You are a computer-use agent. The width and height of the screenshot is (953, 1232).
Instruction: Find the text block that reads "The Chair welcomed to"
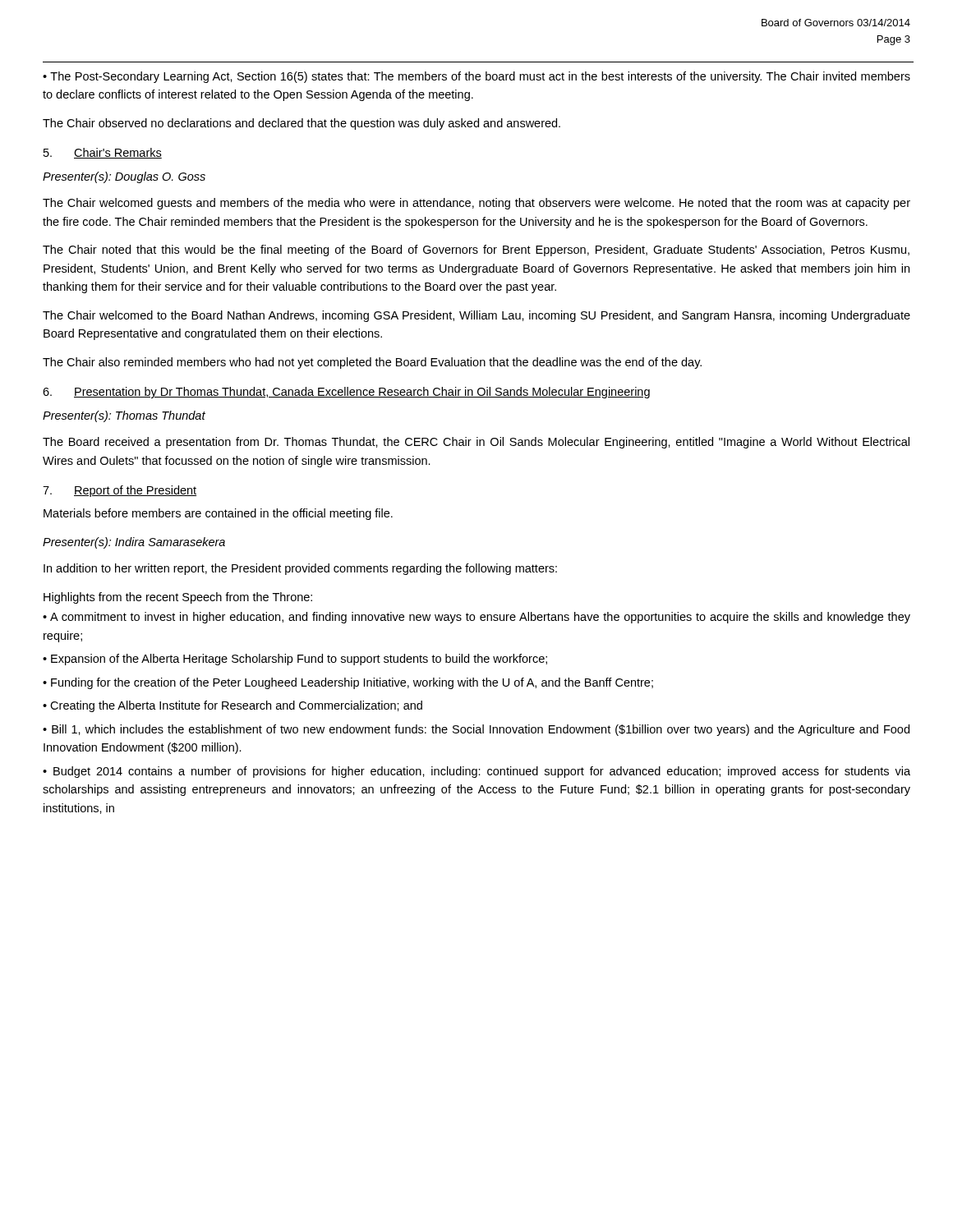click(x=476, y=324)
